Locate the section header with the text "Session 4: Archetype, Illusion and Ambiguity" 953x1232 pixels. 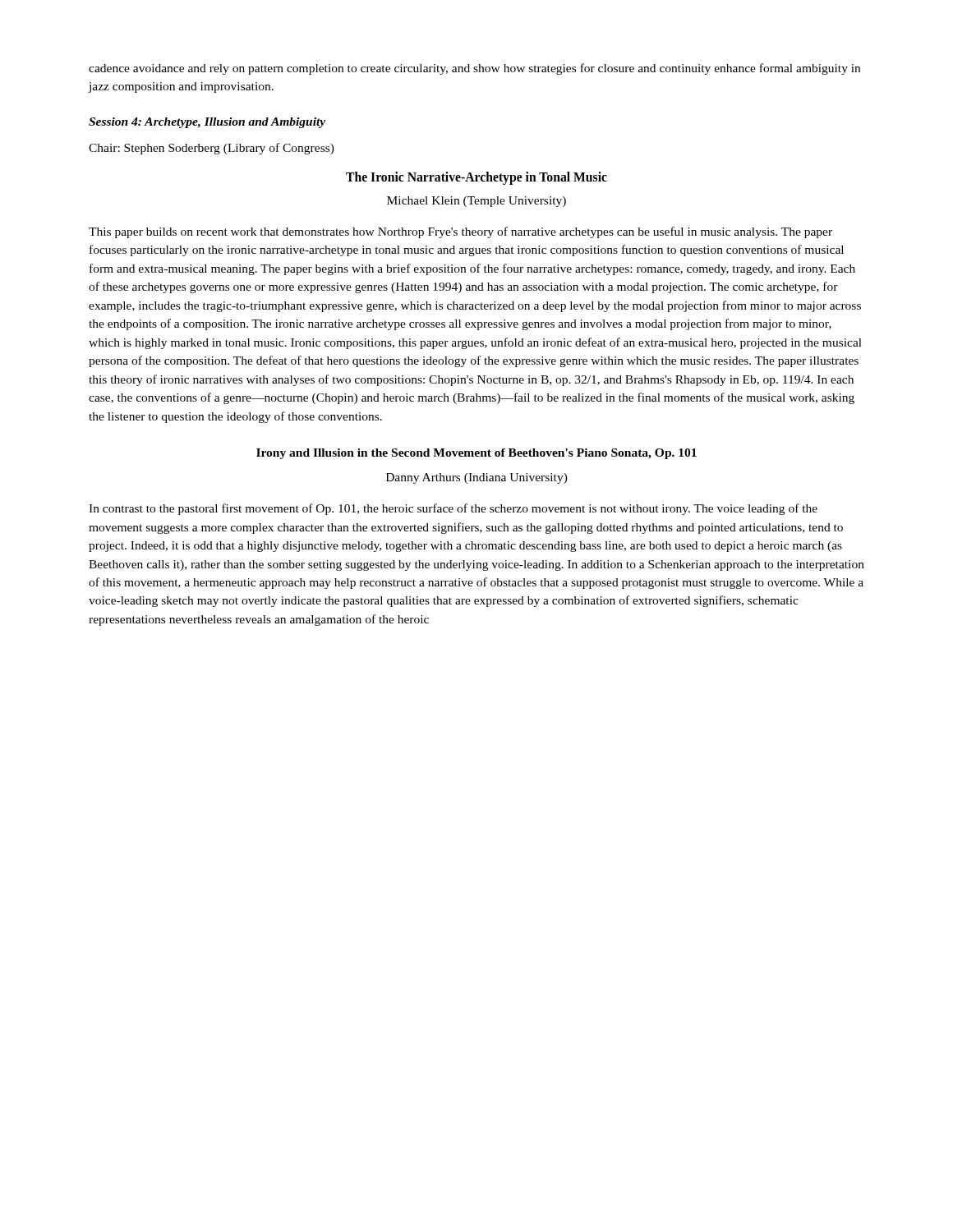pyautogui.click(x=207, y=121)
